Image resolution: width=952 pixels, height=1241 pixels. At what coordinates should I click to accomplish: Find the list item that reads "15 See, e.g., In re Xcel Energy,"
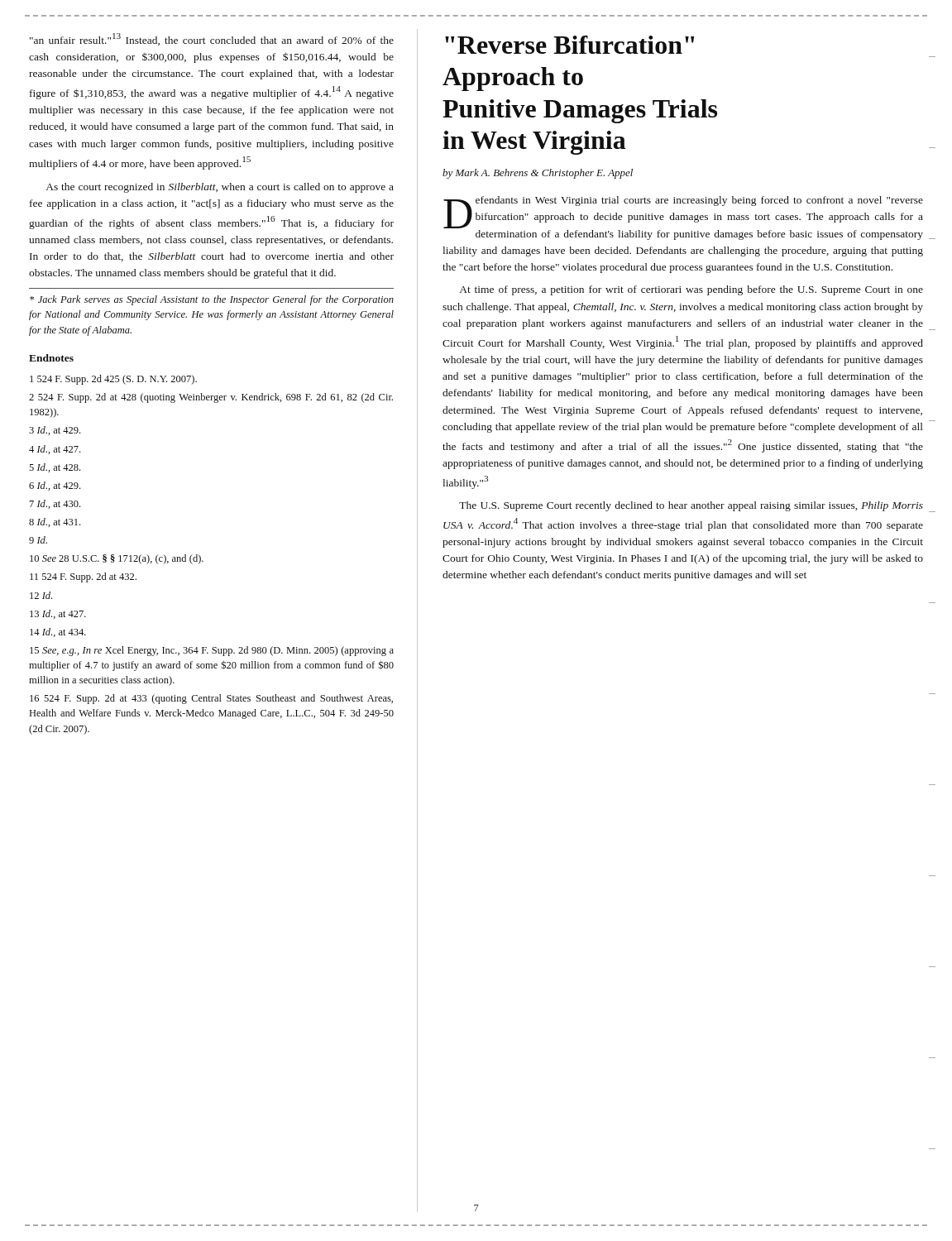pyautogui.click(x=211, y=665)
